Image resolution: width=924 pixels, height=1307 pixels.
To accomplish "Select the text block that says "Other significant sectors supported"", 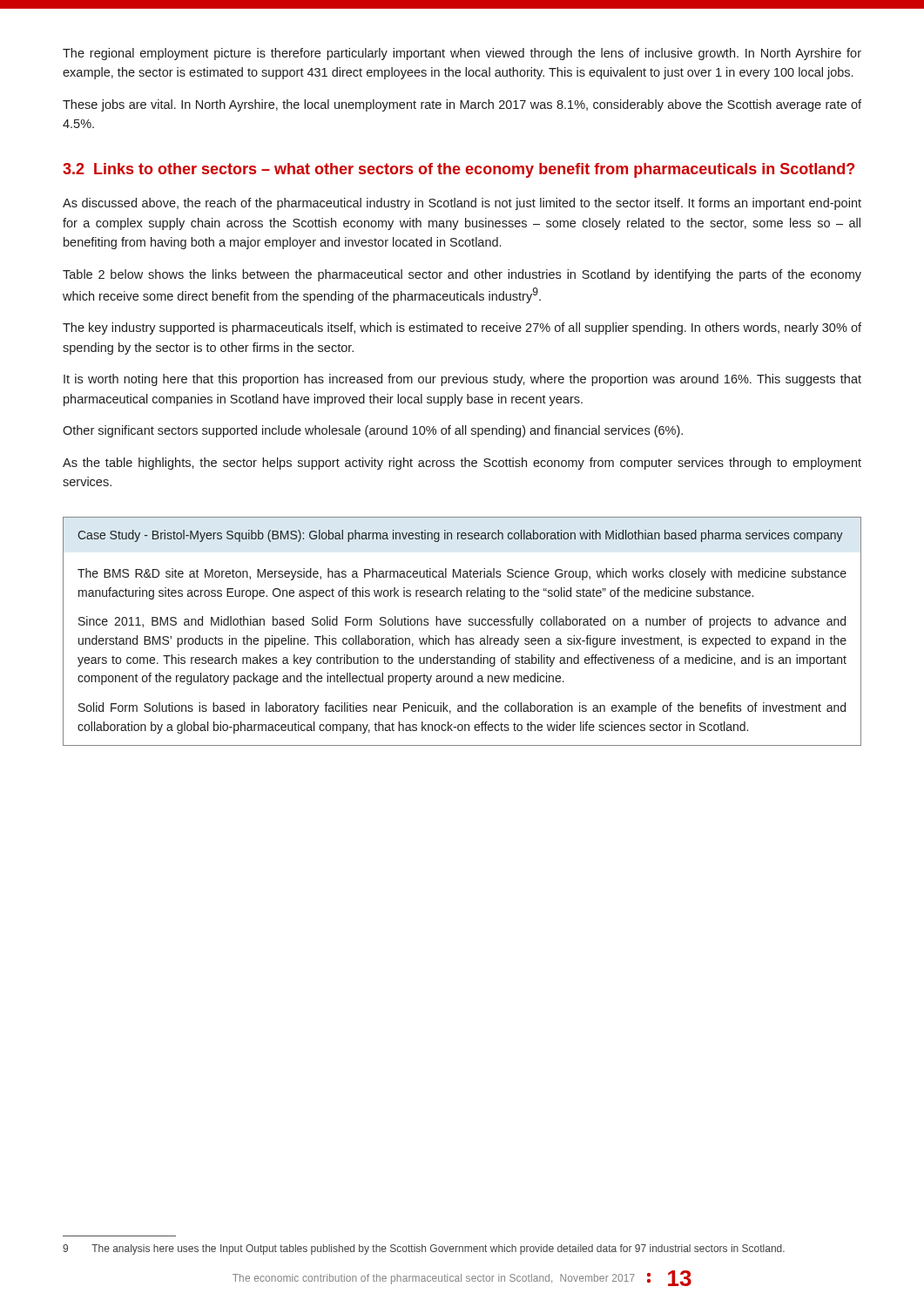I will coord(373,431).
